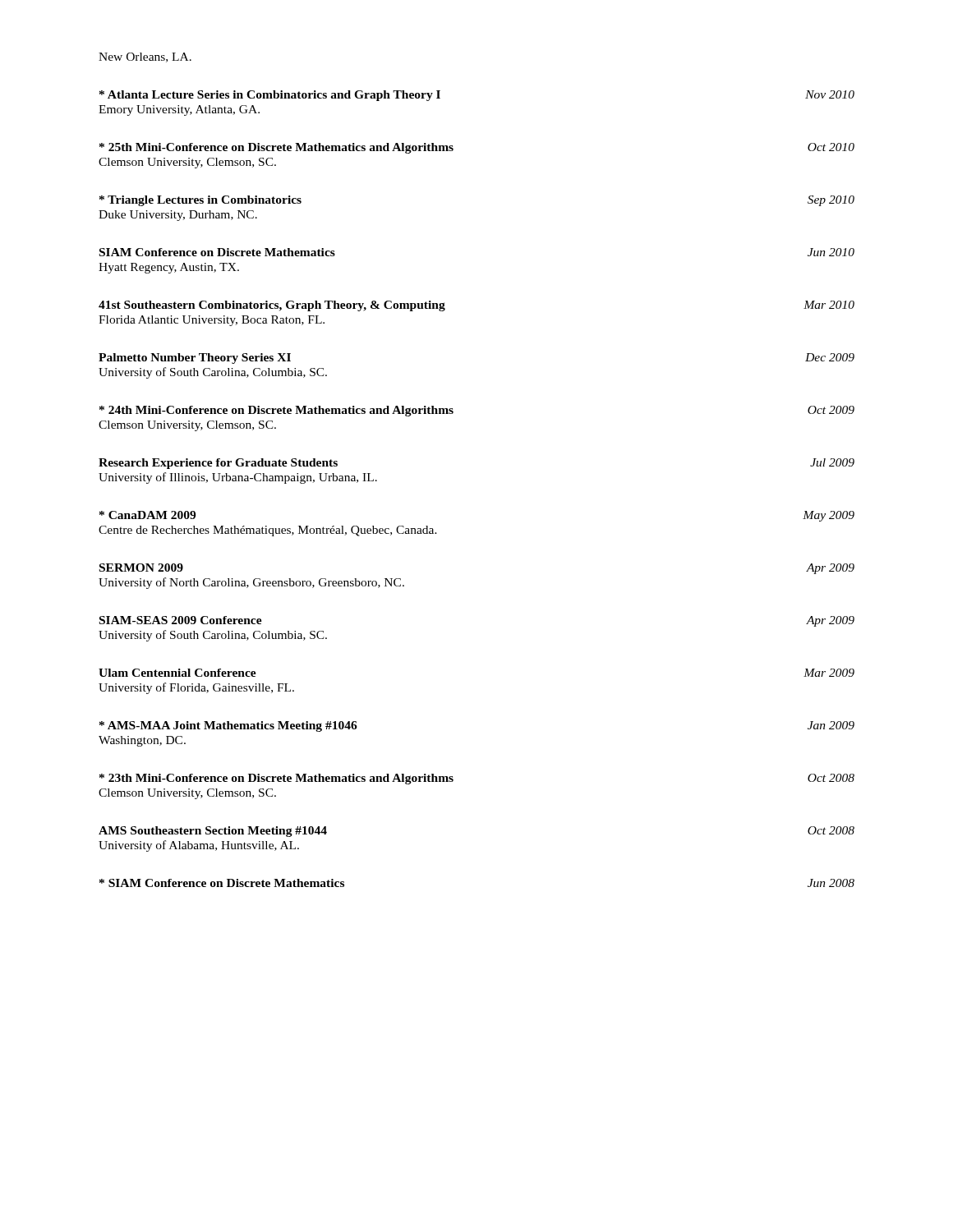Select the text with the text "New Orleans, LA."
The width and height of the screenshot is (953, 1232).
point(145,56)
